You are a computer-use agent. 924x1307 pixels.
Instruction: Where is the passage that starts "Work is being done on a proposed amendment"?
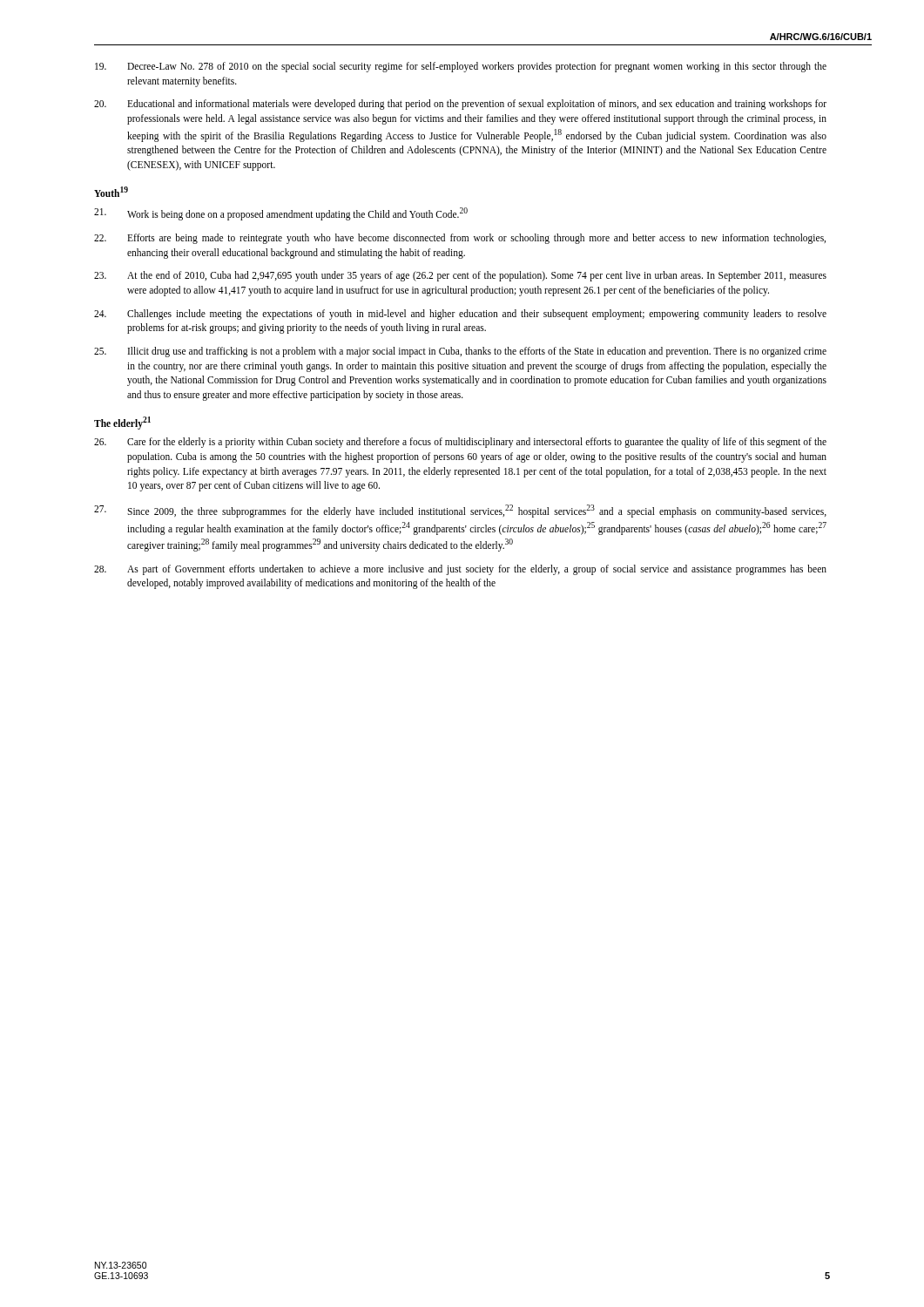460,214
